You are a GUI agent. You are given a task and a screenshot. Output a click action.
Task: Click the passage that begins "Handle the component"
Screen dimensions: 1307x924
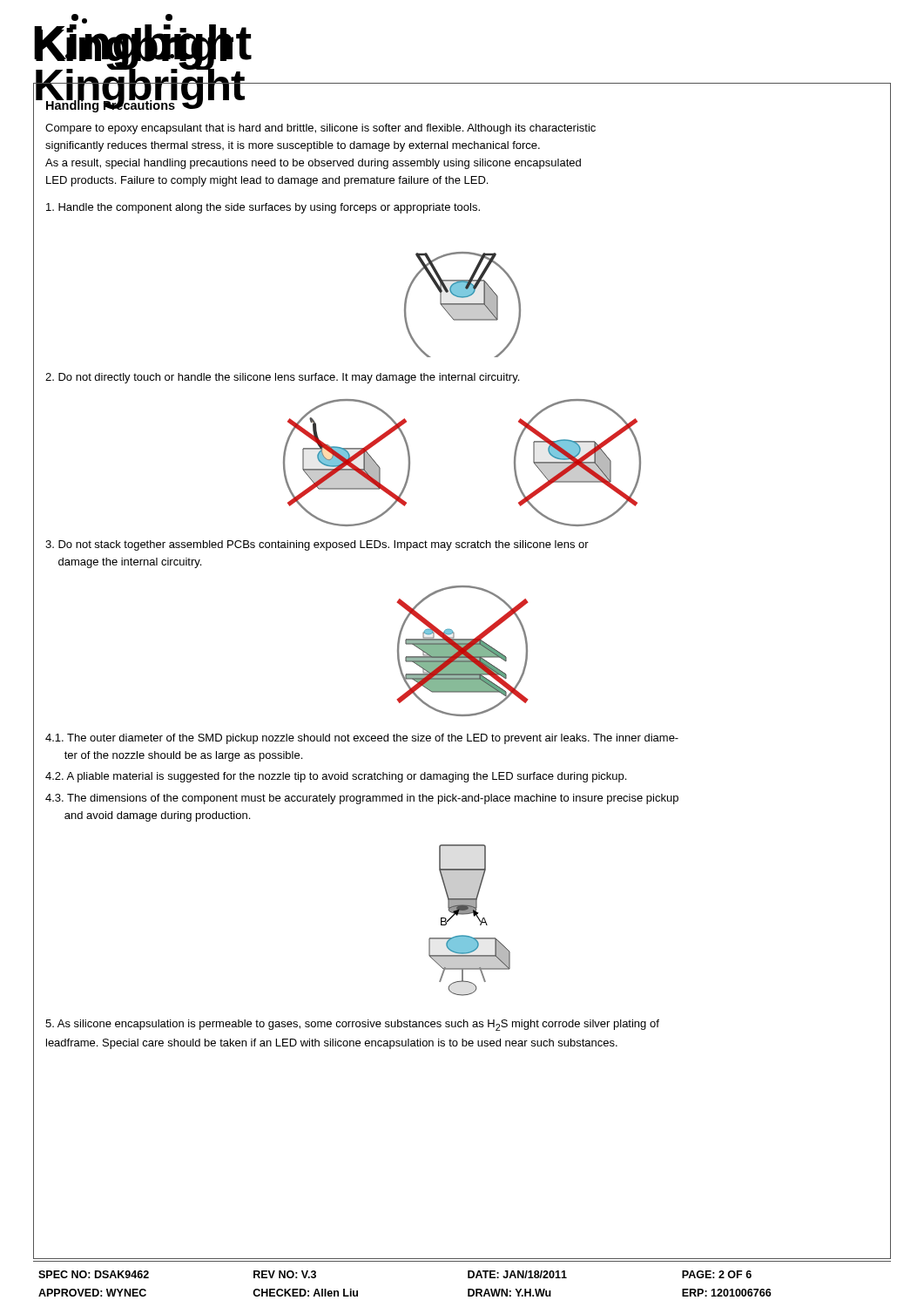point(263,207)
